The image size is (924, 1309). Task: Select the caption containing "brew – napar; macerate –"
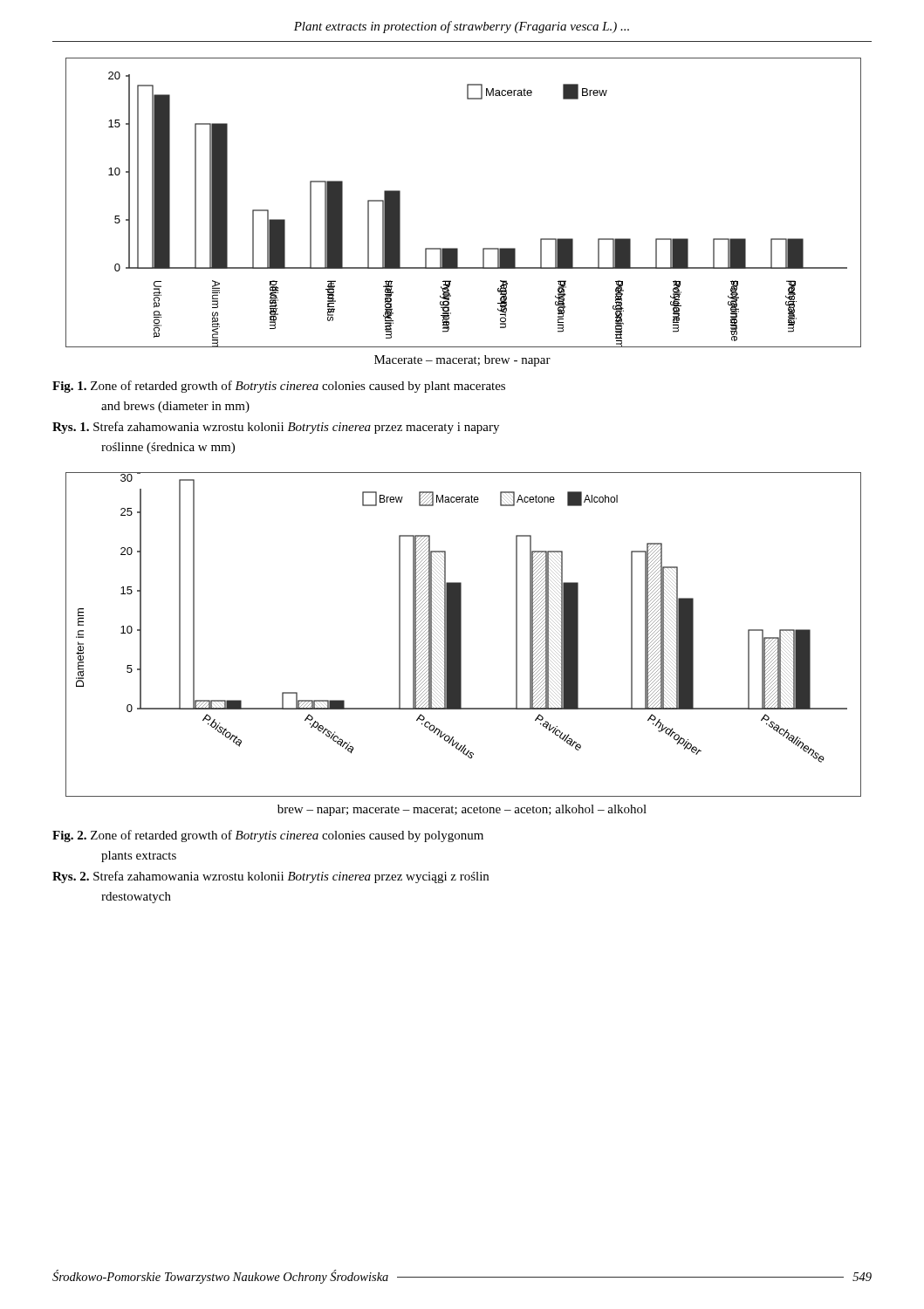[462, 809]
